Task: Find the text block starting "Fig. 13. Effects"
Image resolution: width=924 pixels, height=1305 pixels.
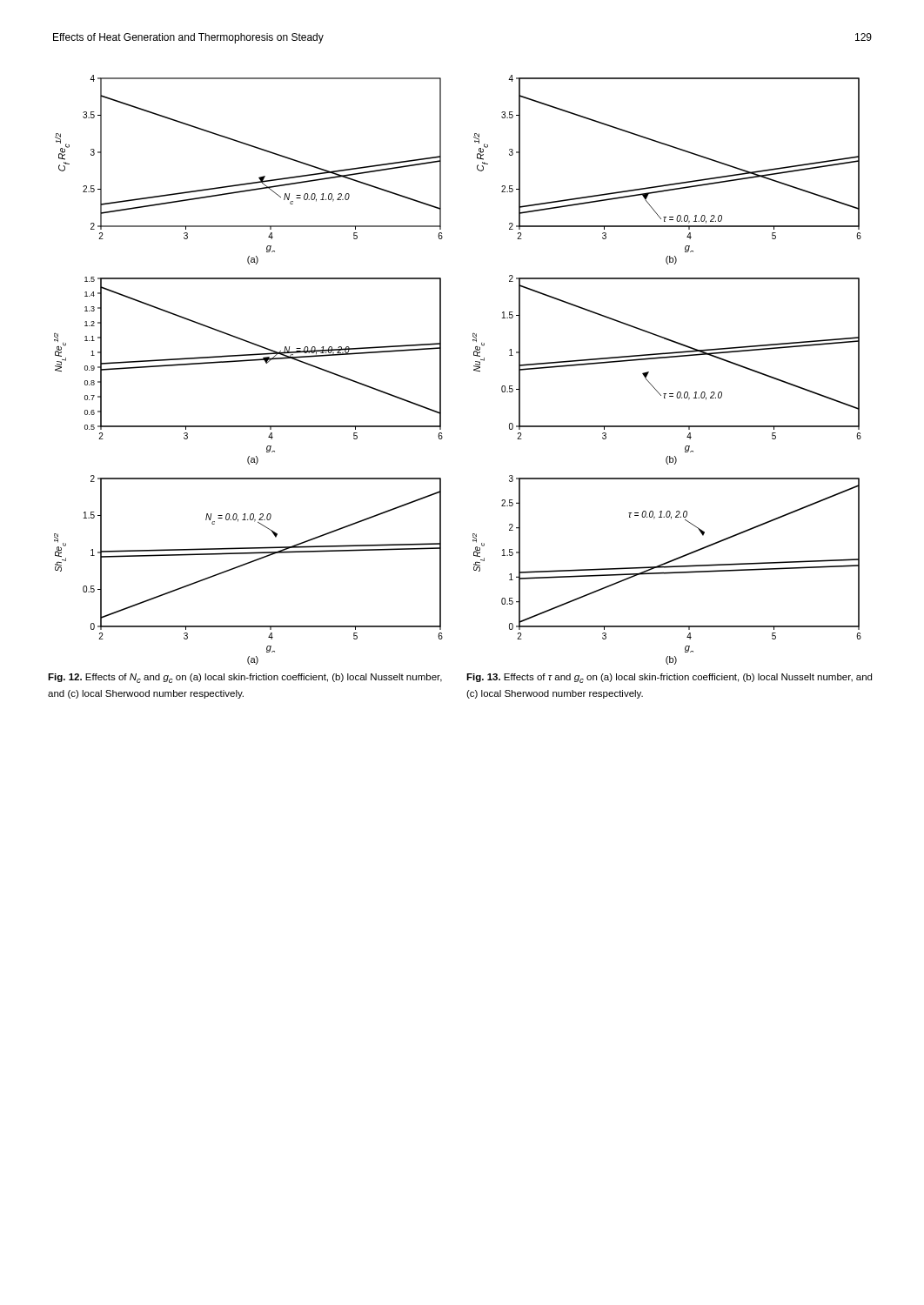Action: (x=670, y=685)
